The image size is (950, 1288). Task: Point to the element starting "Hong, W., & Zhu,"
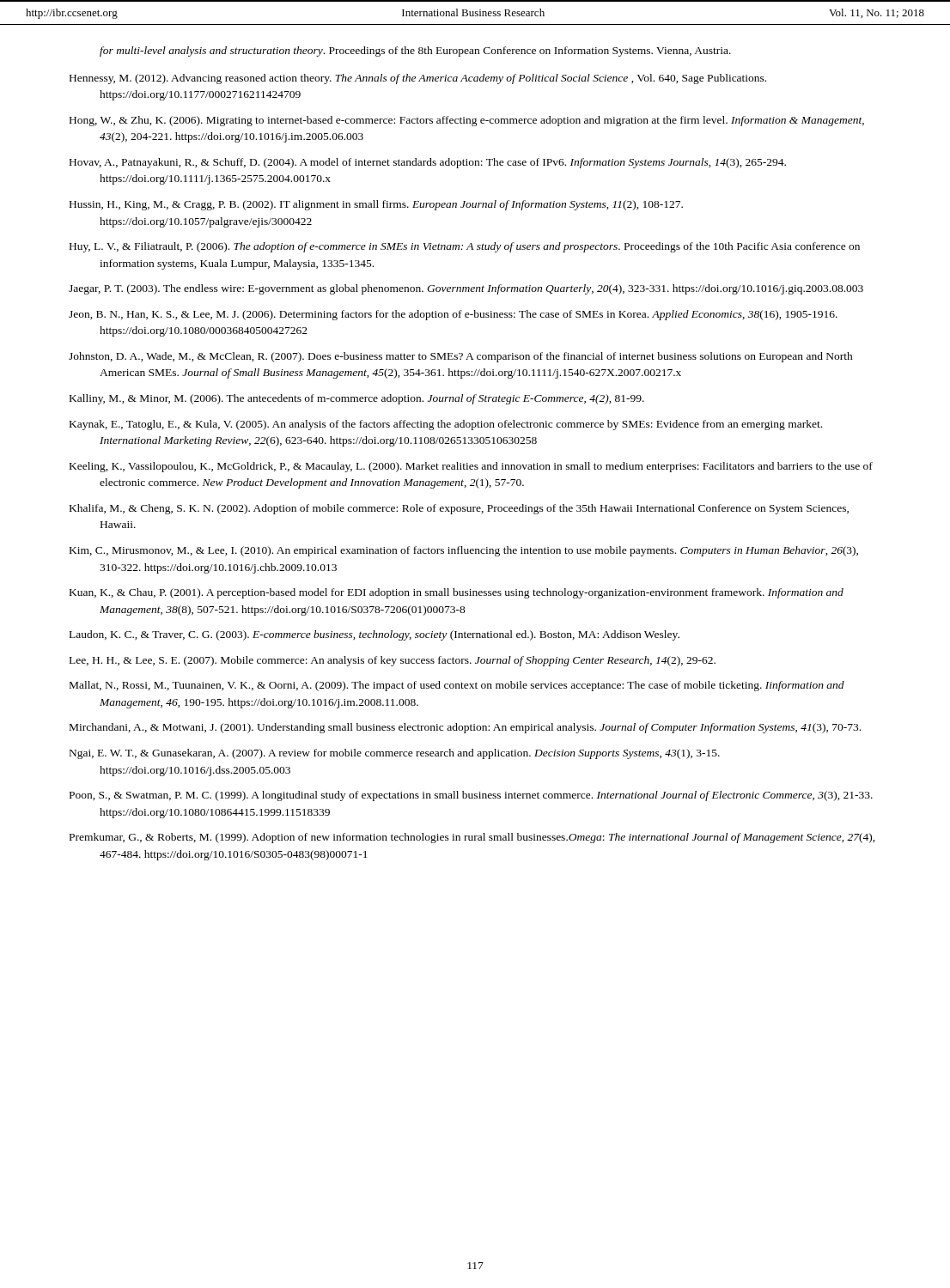coord(467,128)
